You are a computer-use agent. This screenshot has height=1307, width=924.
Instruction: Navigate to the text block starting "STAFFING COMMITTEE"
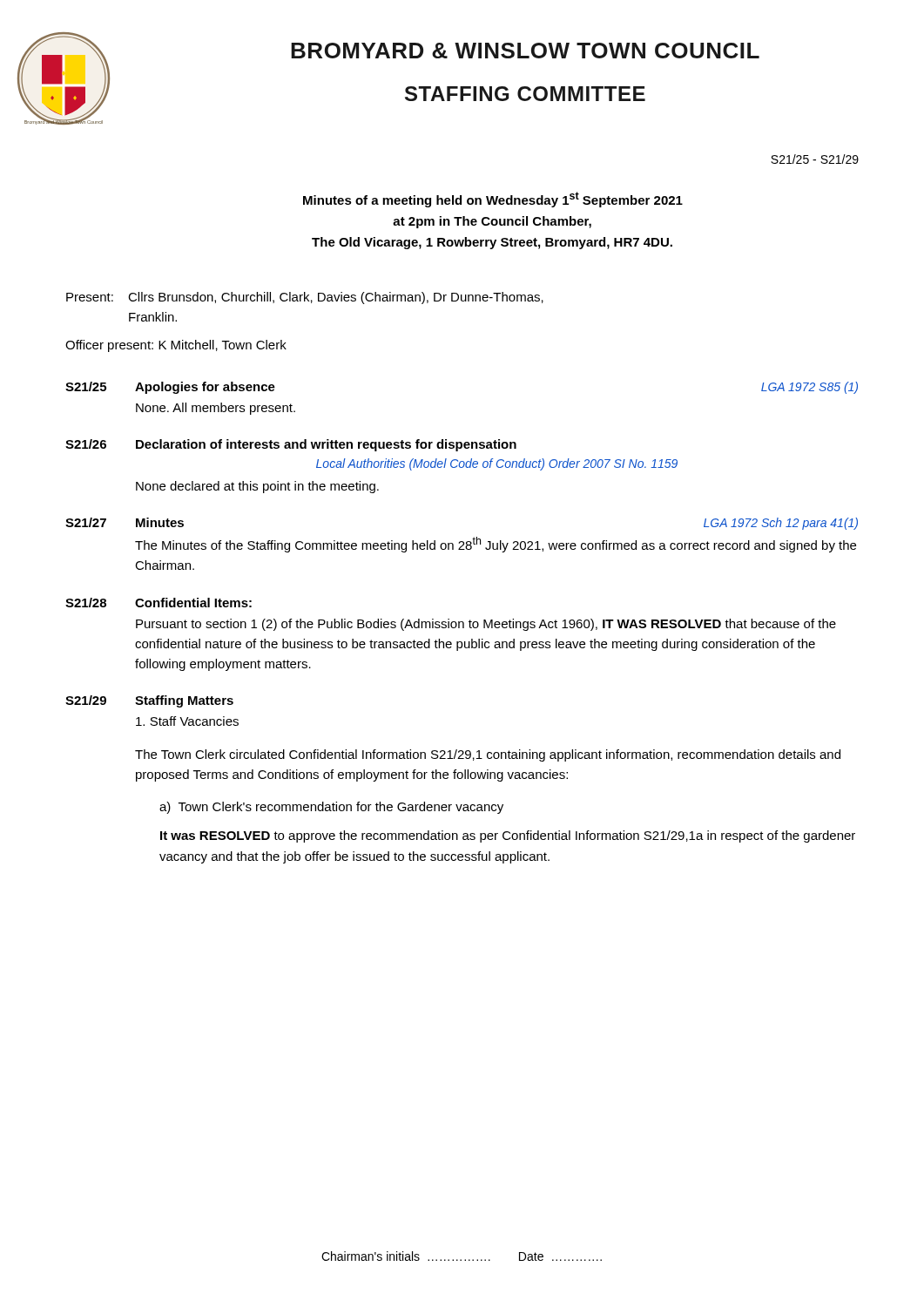525,94
